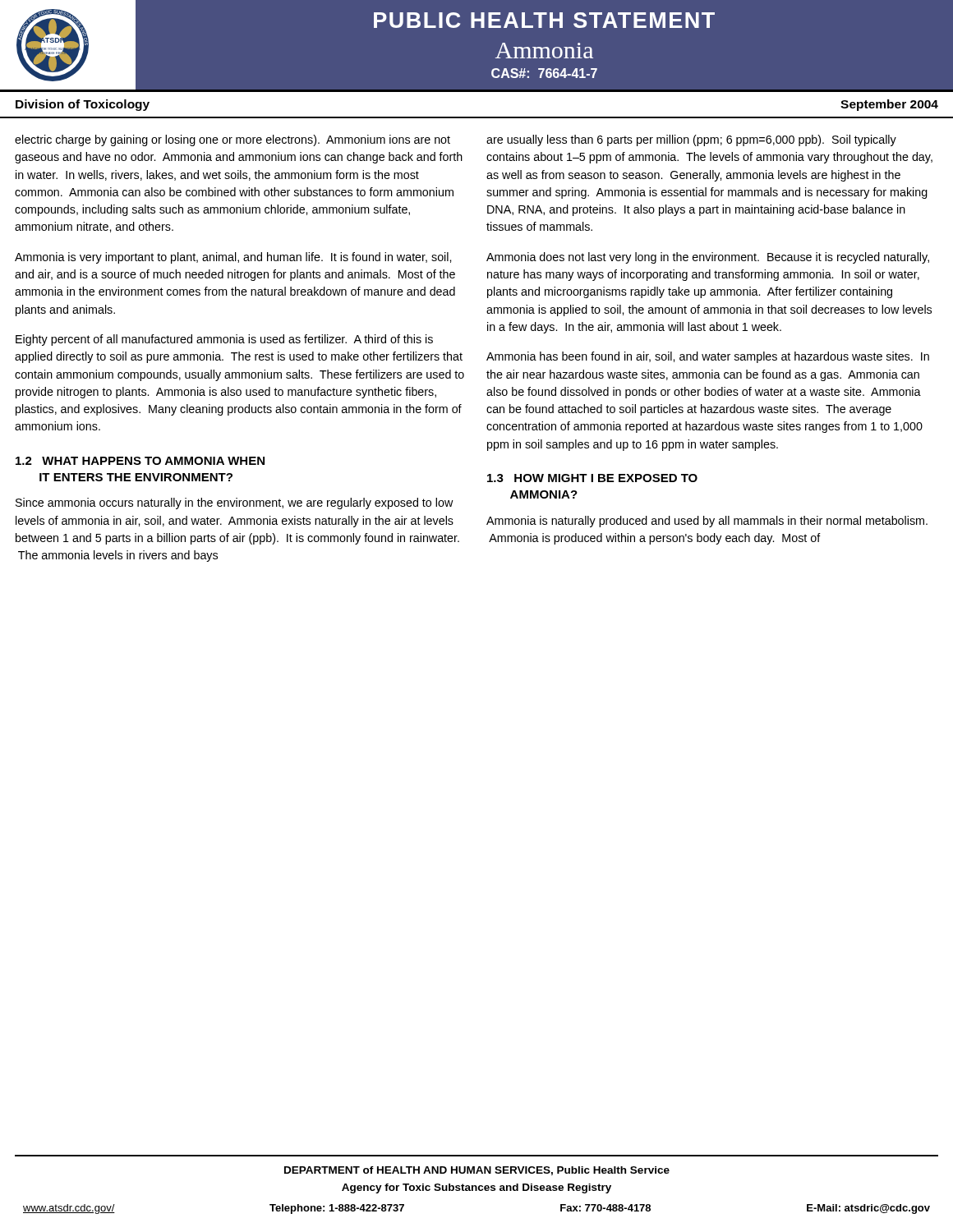Find the region starting "Eighty percent of"
Image resolution: width=953 pixels, height=1232 pixels.
tap(240, 383)
